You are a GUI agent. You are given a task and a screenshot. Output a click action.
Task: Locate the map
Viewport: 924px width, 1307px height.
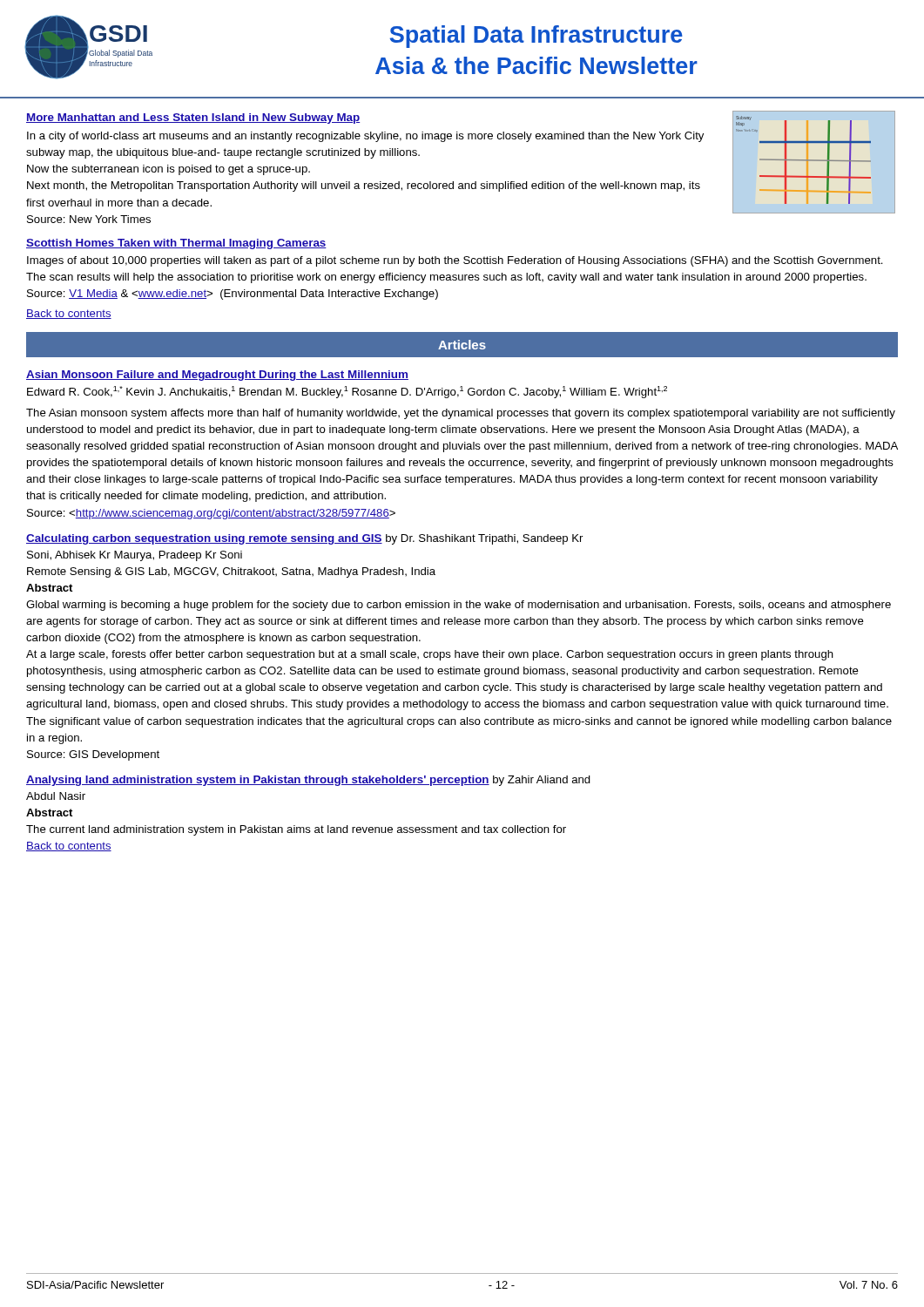[x=814, y=162]
